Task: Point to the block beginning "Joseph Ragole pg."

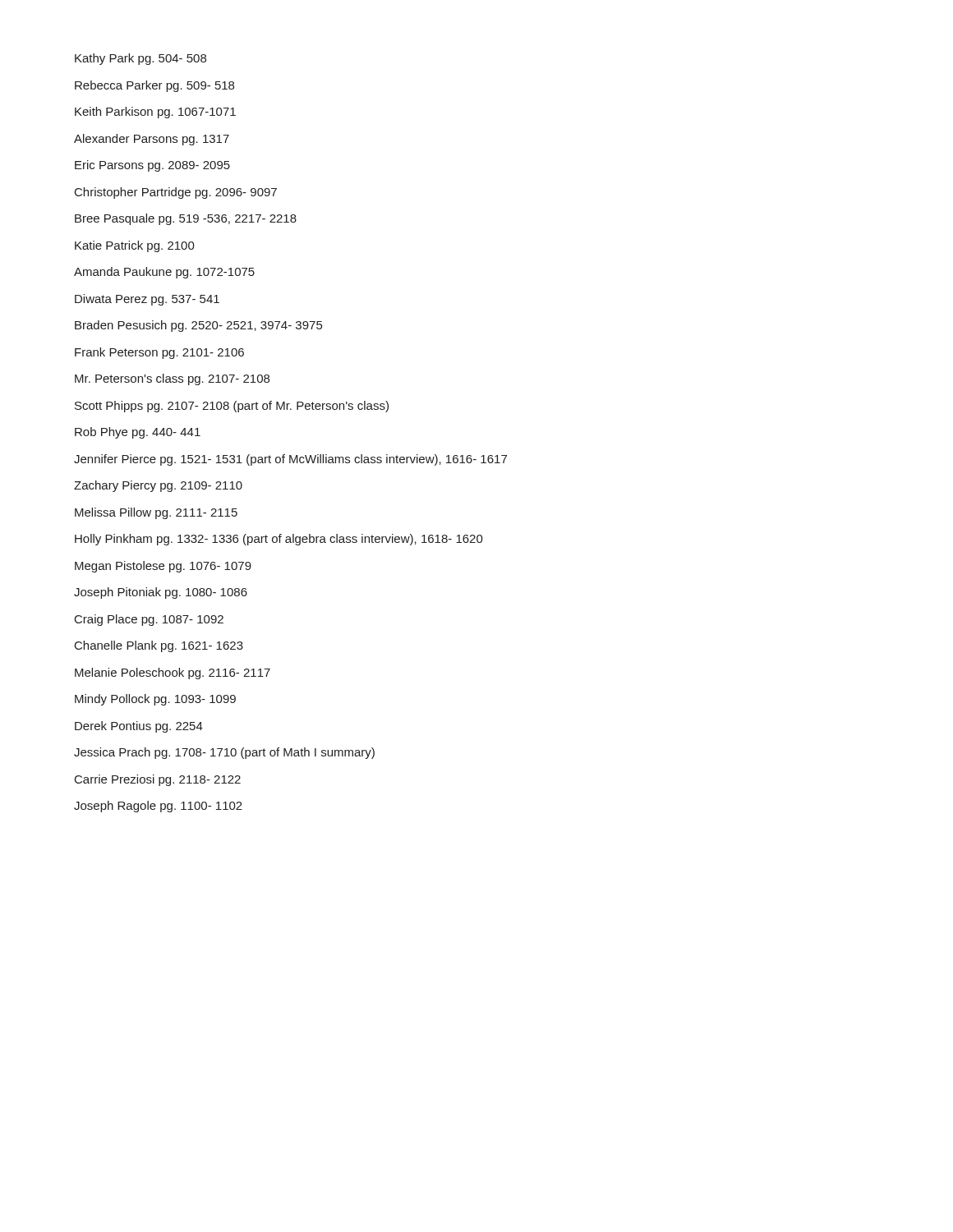Action: coord(158,805)
